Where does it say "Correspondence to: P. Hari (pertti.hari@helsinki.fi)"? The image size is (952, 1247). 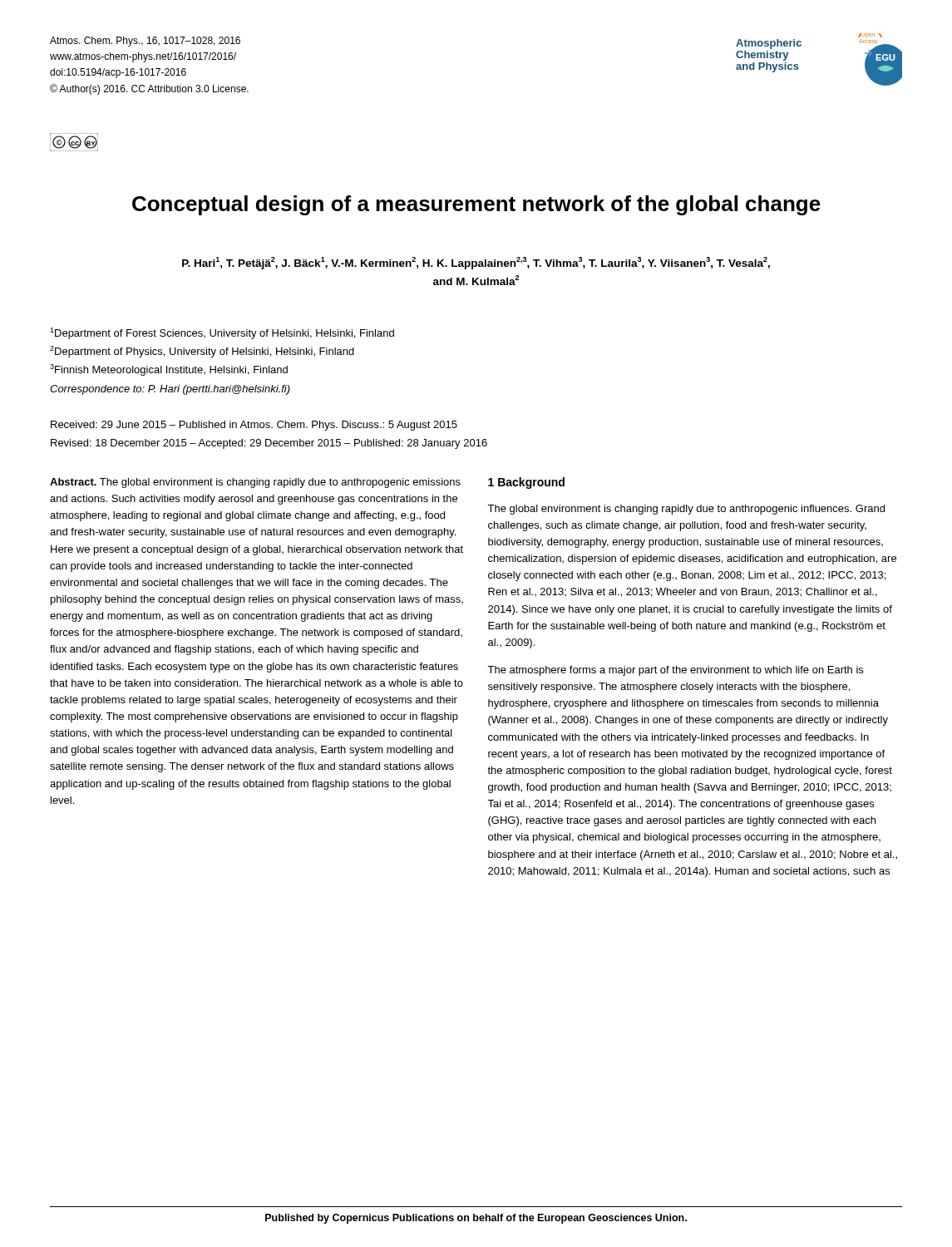pos(170,389)
